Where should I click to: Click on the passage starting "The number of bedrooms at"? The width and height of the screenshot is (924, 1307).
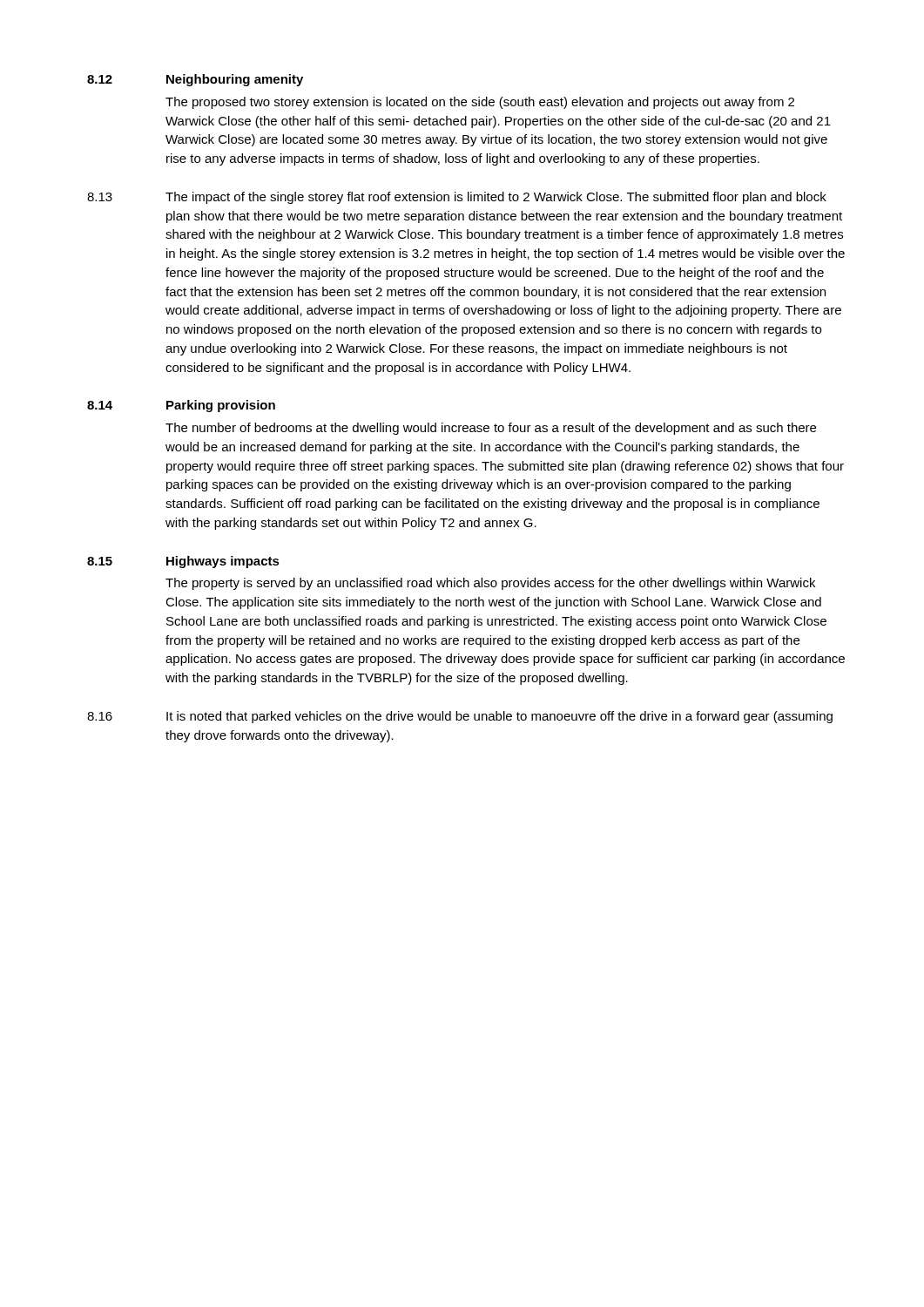505,475
